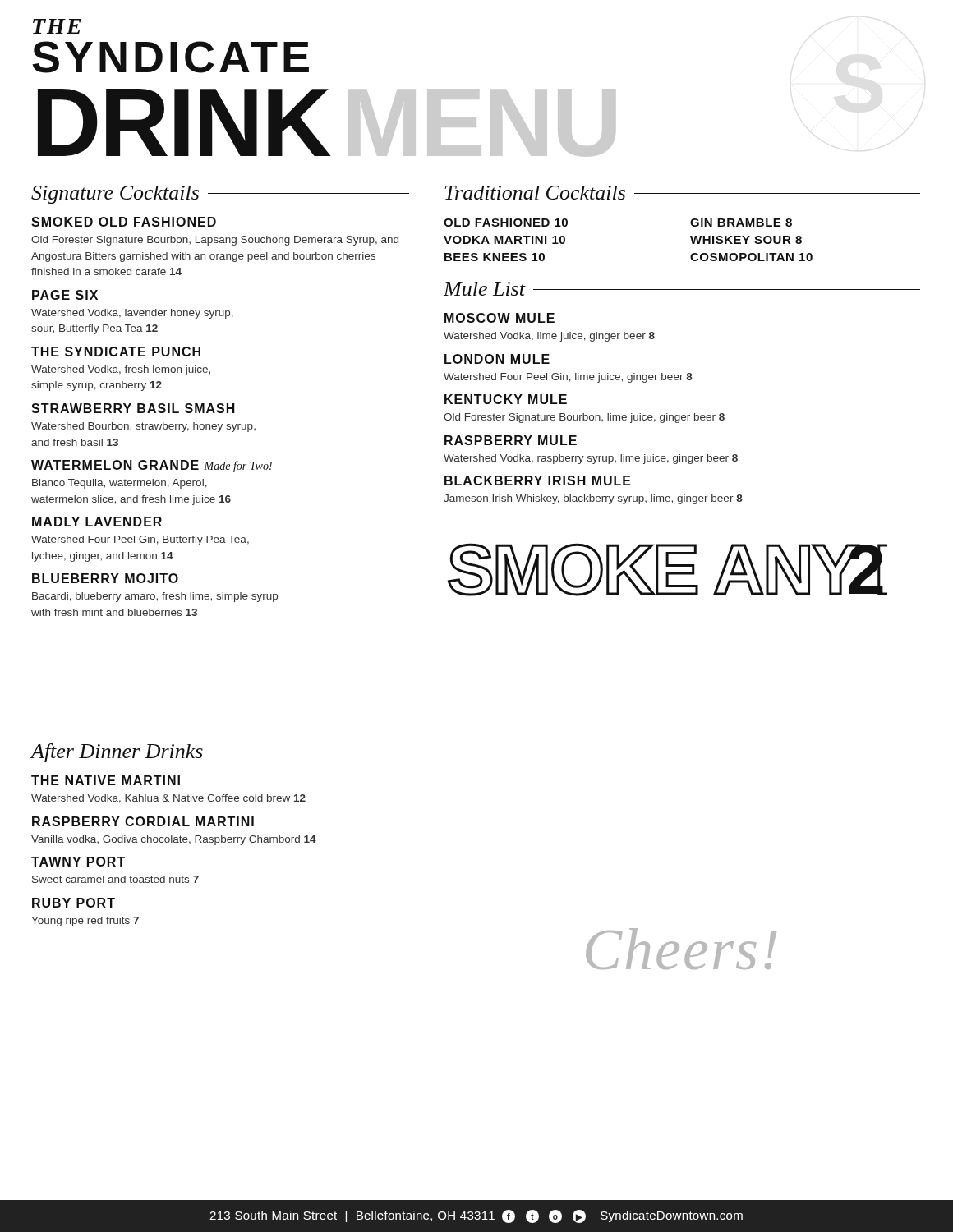Select the region starting "BLUEBERRY MOJITO Bacardi, blueberry amaro, fresh lime, simple"

click(220, 596)
